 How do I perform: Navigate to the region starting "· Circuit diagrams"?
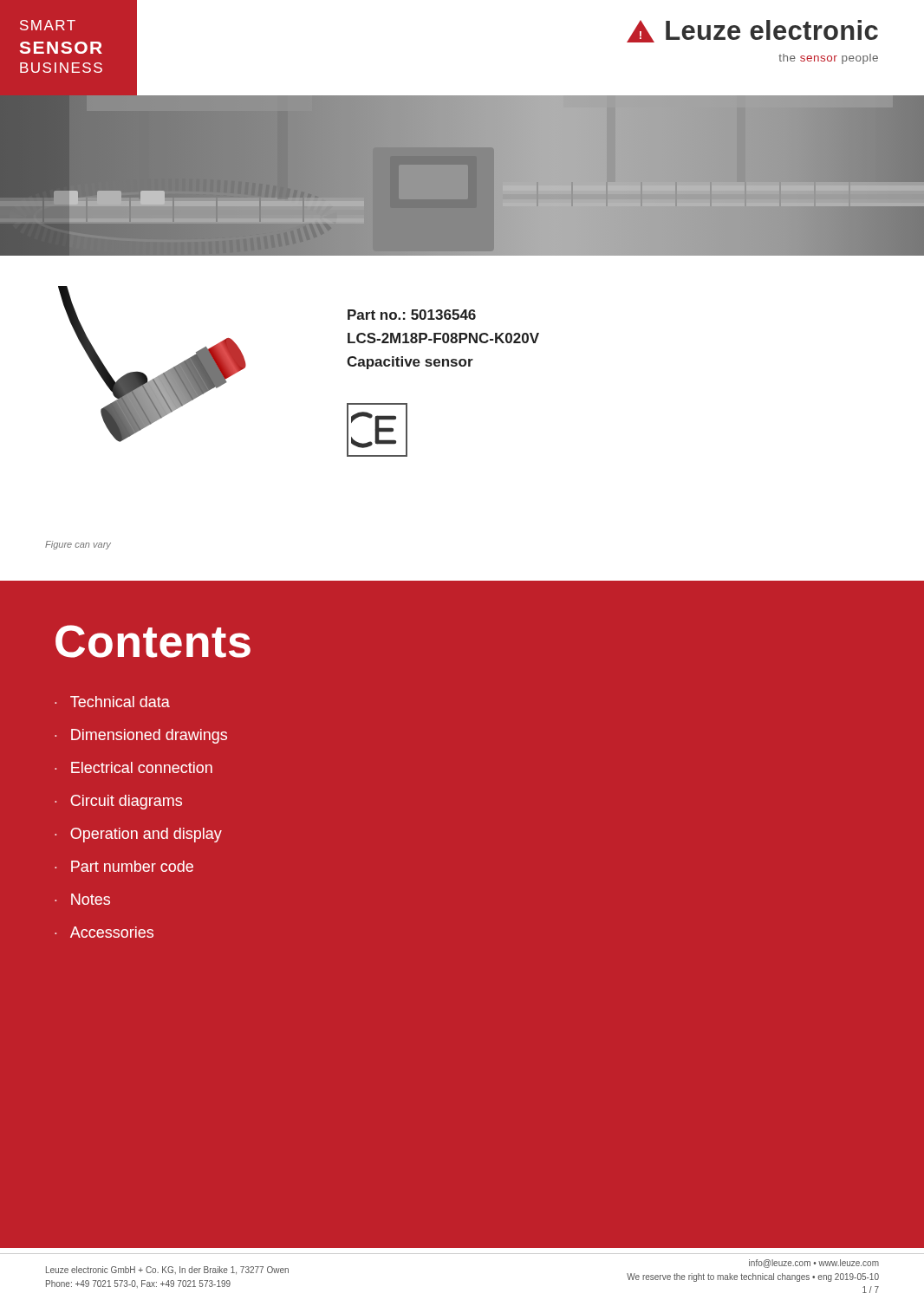click(118, 801)
